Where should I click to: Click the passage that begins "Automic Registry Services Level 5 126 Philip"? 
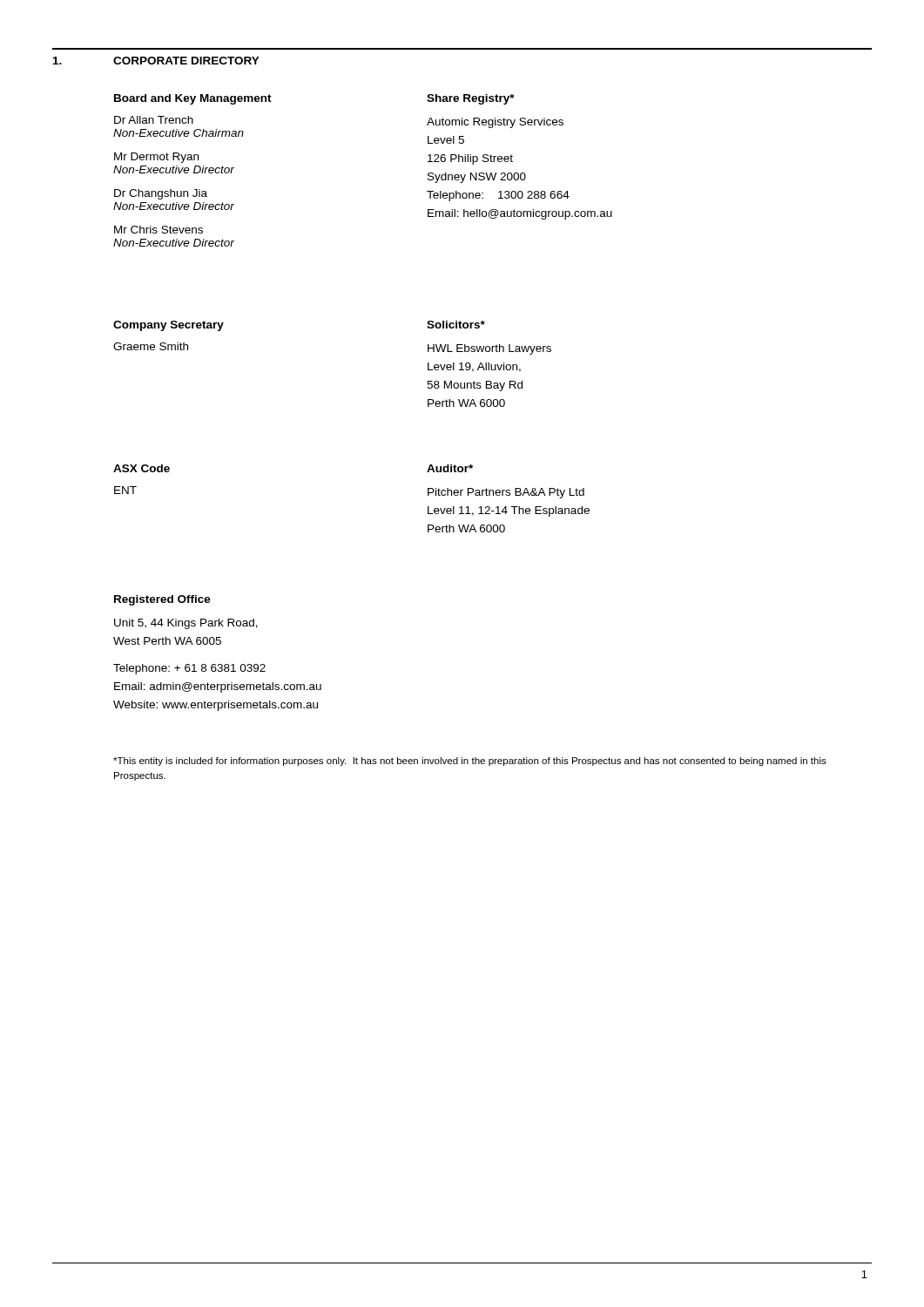tap(520, 167)
